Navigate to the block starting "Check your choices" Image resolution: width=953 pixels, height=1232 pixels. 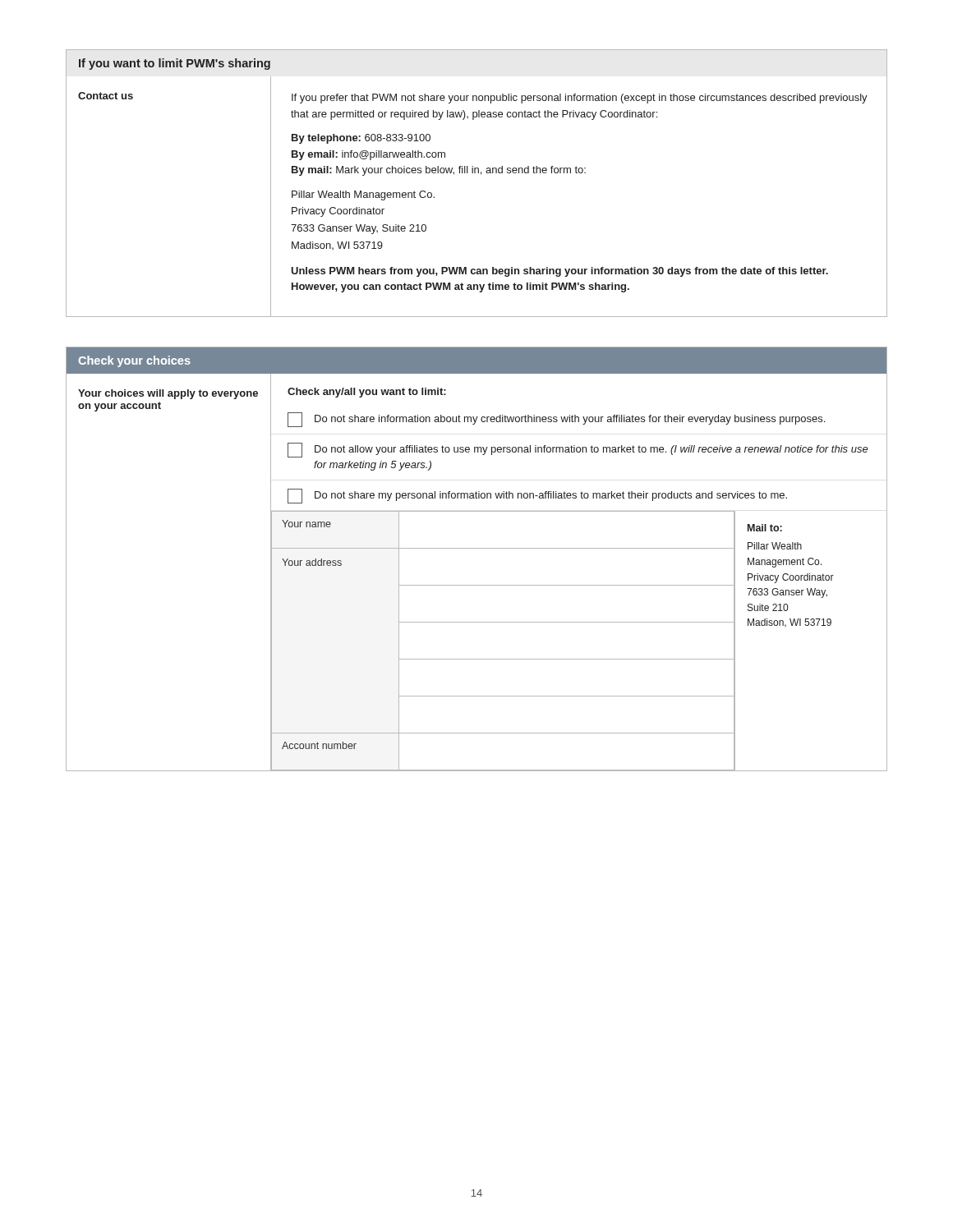pyautogui.click(x=134, y=360)
